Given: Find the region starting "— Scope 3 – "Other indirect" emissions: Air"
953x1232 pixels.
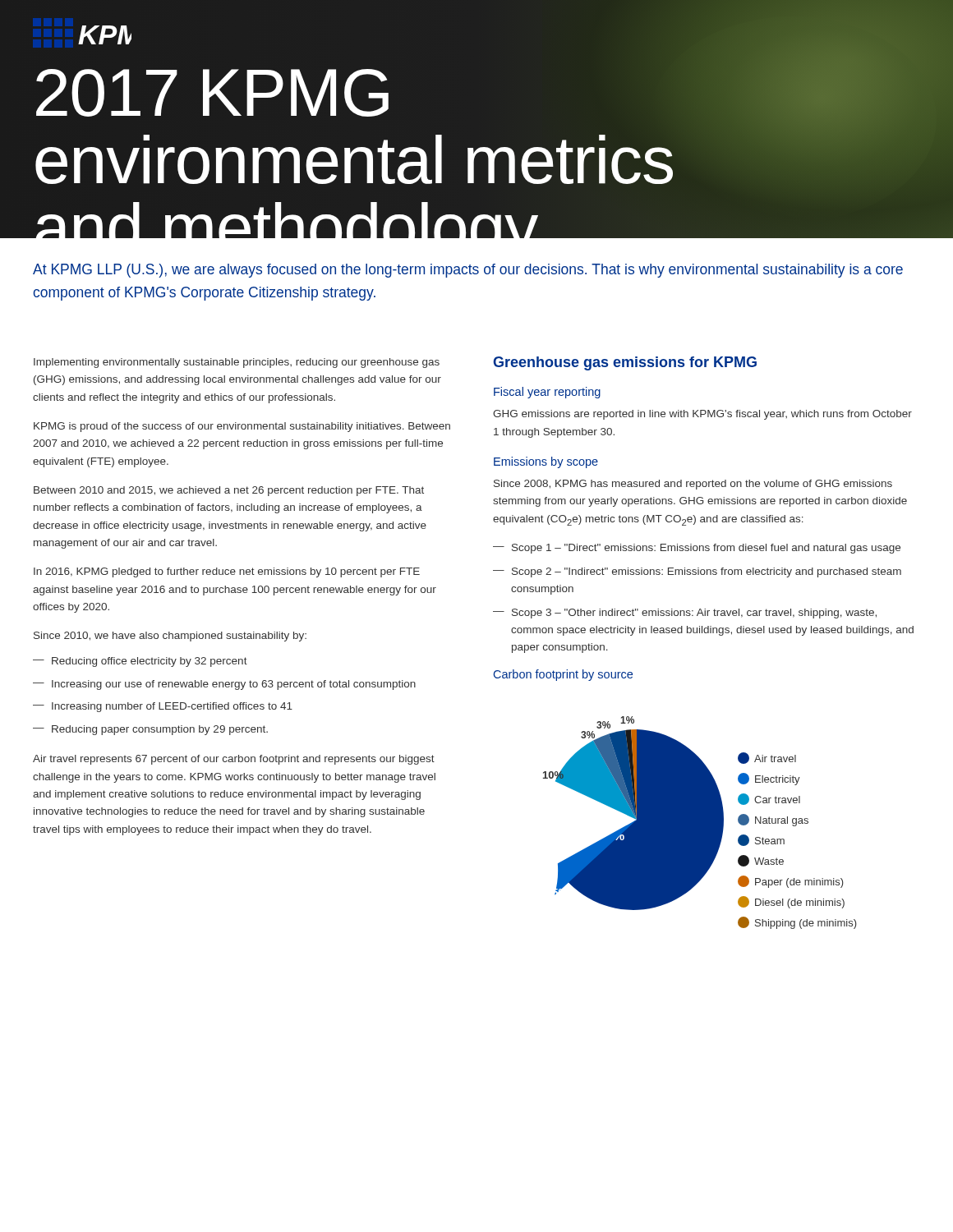Looking at the screenshot, I should click(707, 630).
